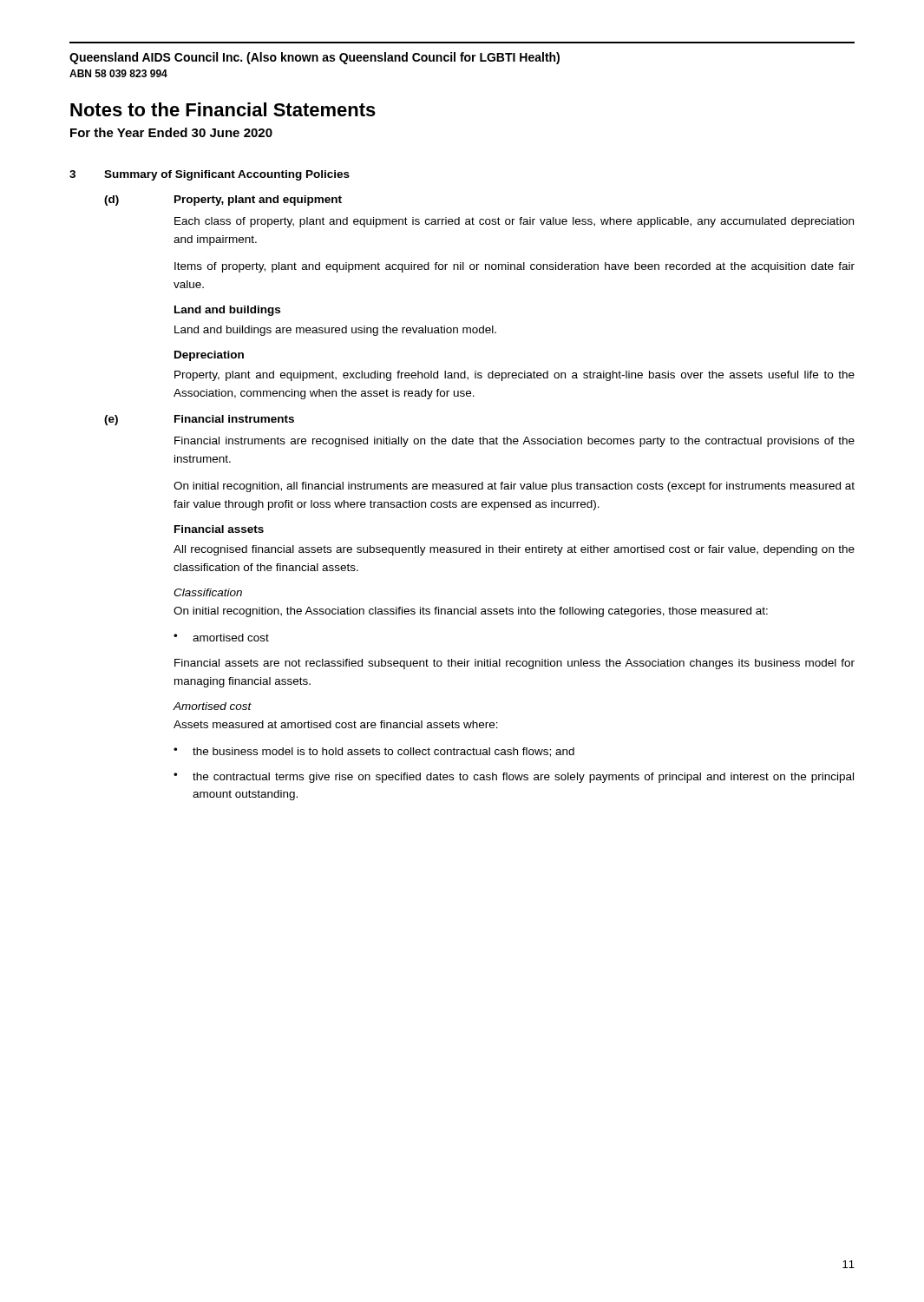Click on the text block starting "Amortised cost"
Image resolution: width=924 pixels, height=1302 pixels.
coord(212,706)
